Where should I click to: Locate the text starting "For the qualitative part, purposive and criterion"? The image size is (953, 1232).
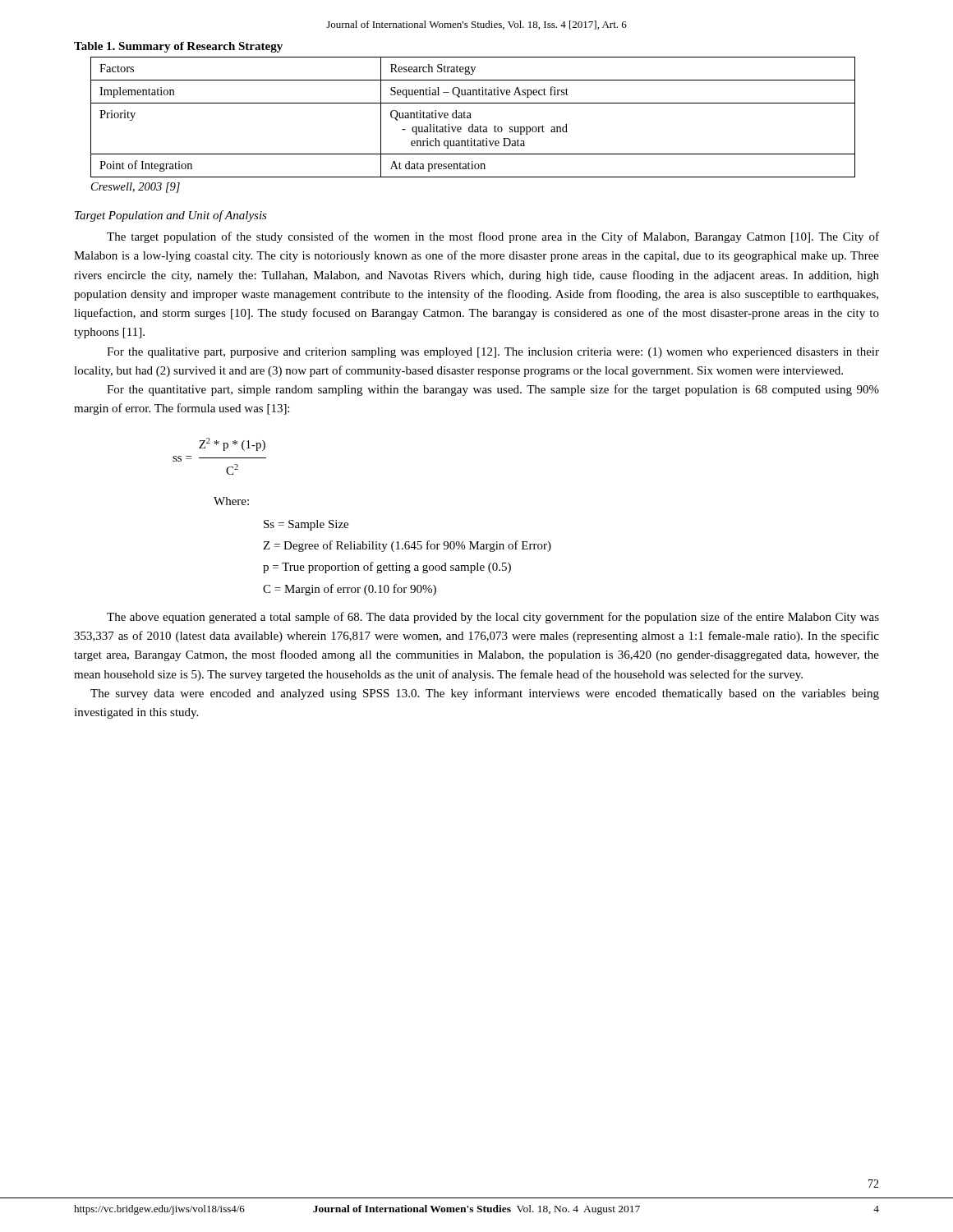coord(476,361)
